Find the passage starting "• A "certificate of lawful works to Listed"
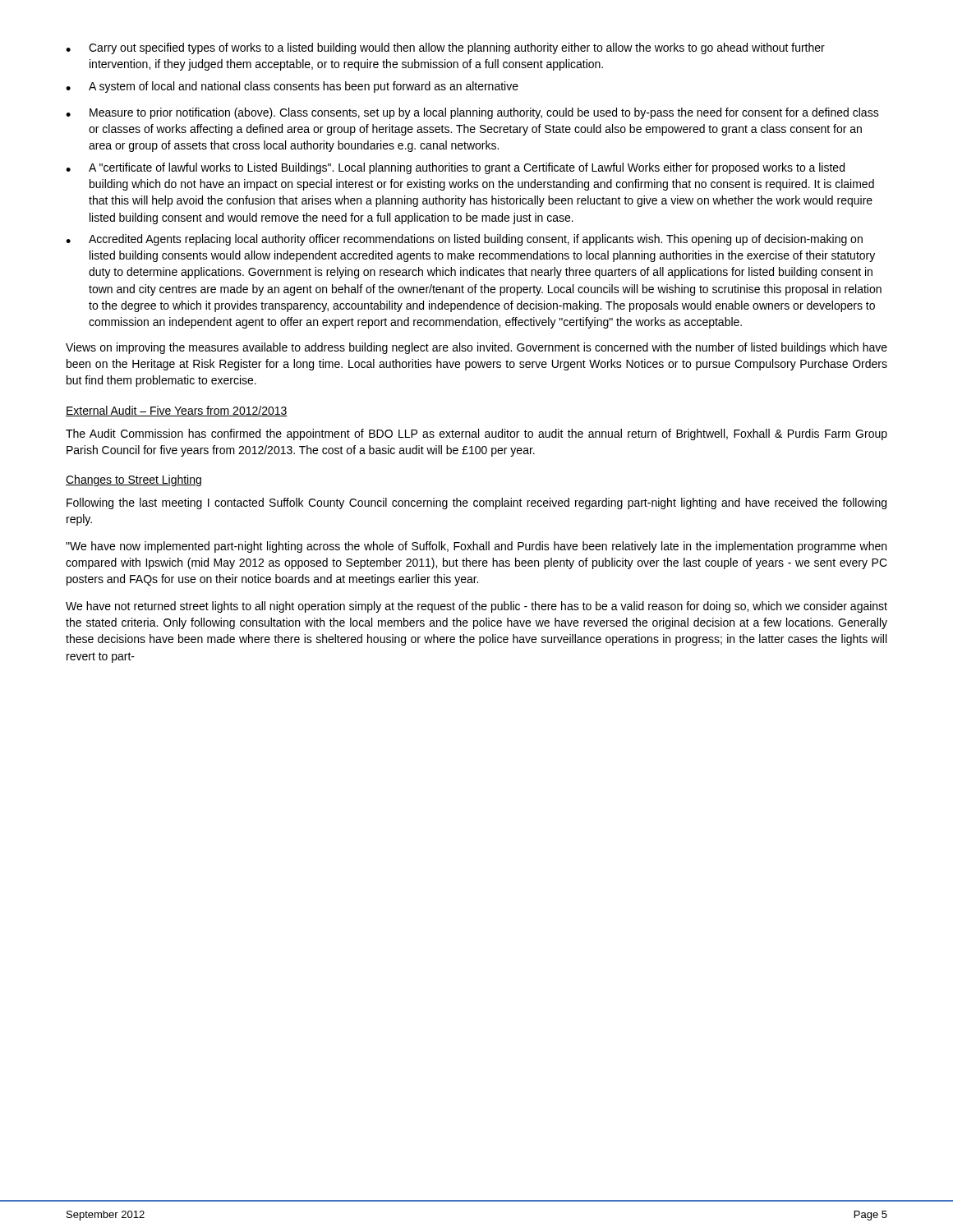Screen dimensions: 1232x953 476,192
